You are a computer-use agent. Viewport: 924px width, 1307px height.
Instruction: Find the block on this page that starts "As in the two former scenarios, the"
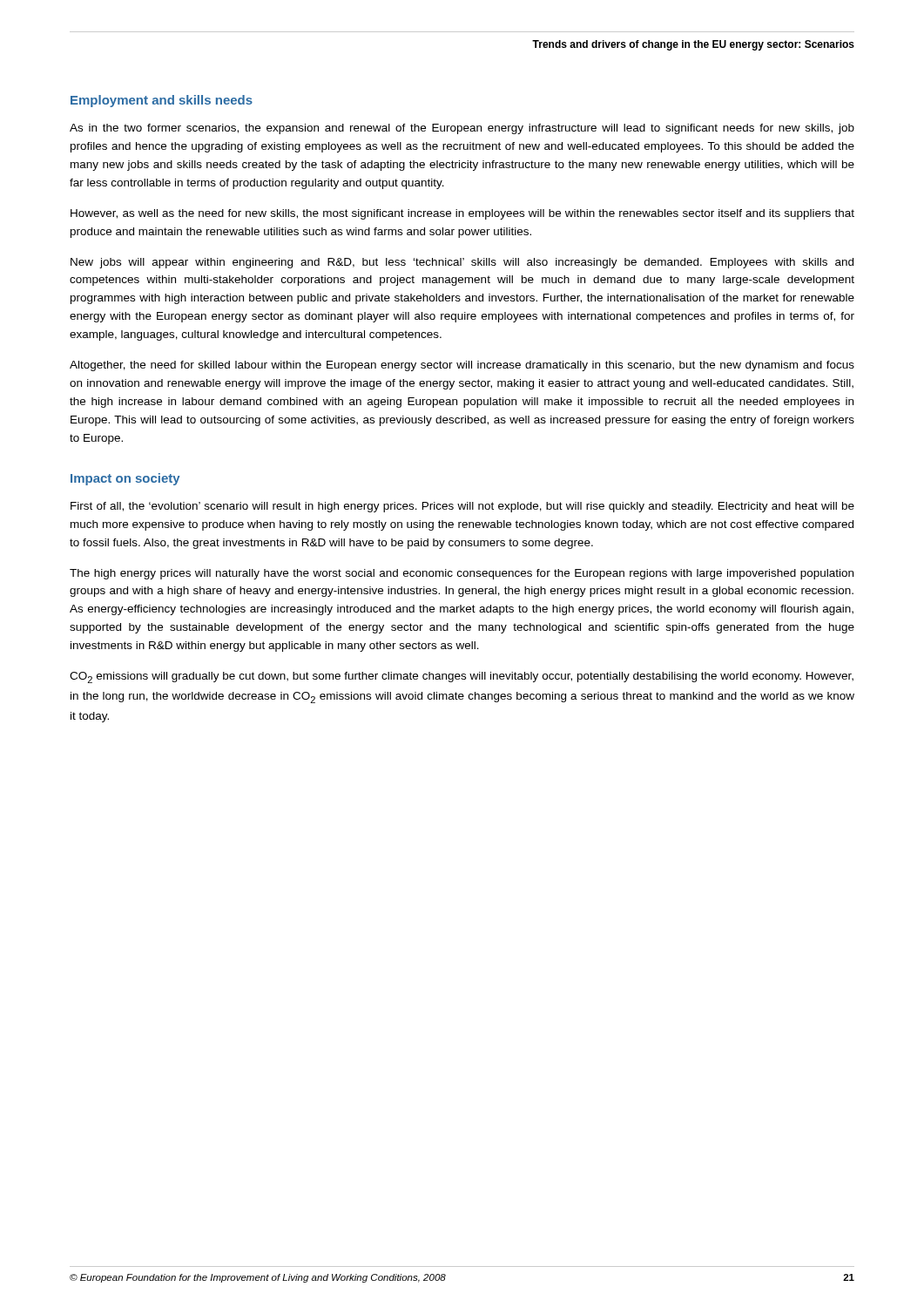(462, 155)
